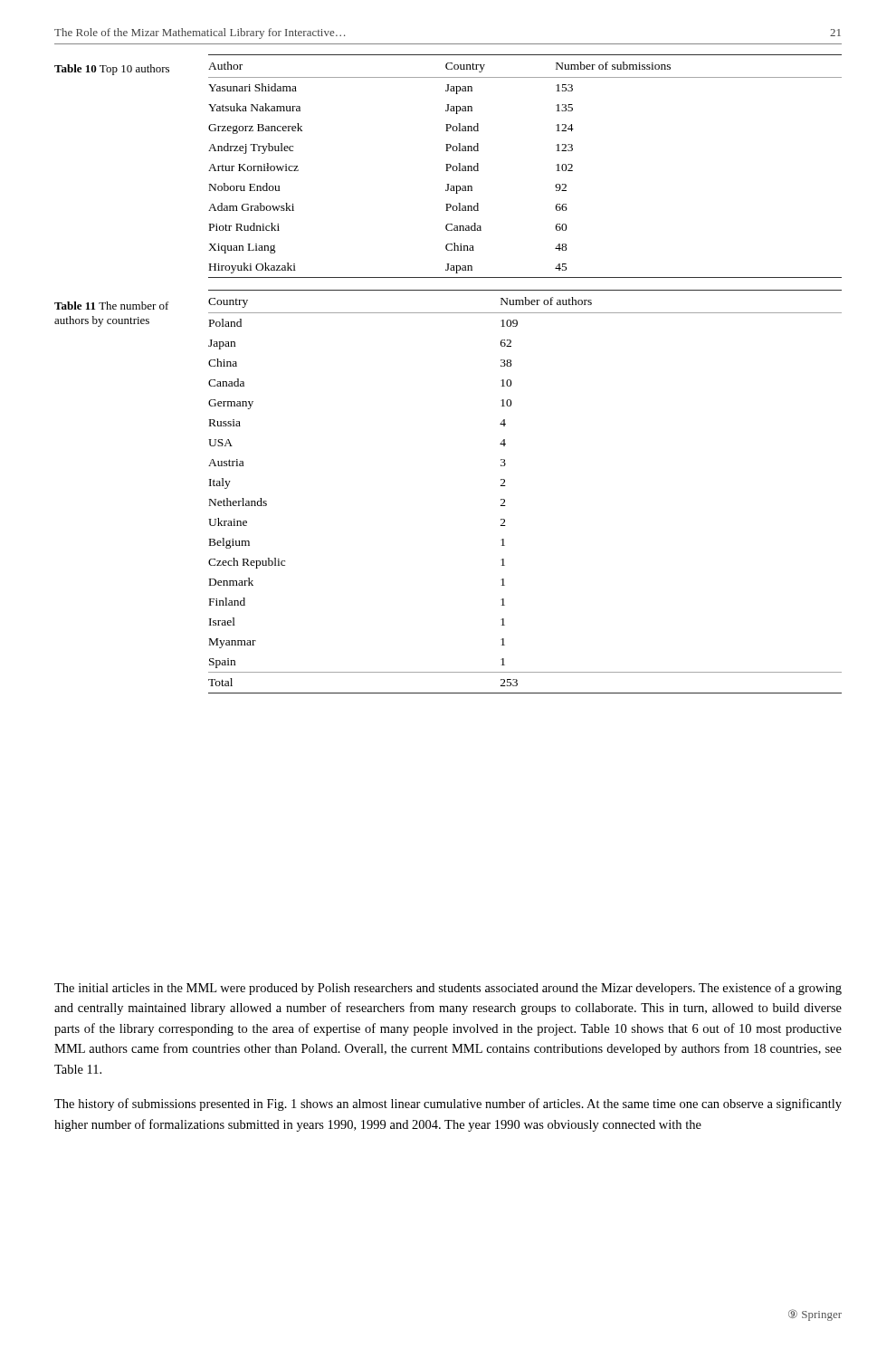This screenshot has width=896, height=1358.
Task: Click on the element starting "The initial articles in the"
Action: click(448, 1028)
